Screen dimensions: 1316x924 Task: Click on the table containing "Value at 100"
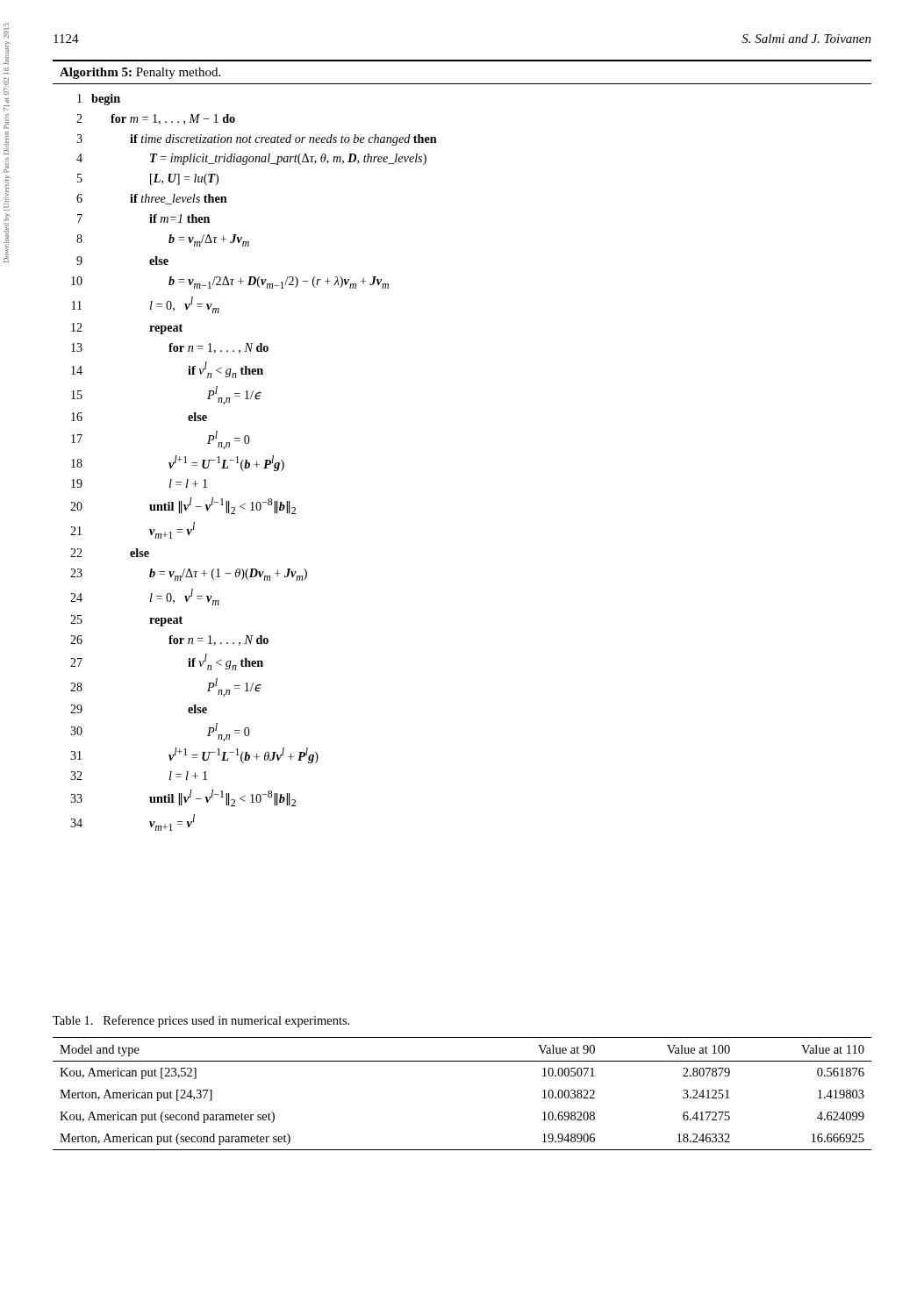coord(462,1094)
